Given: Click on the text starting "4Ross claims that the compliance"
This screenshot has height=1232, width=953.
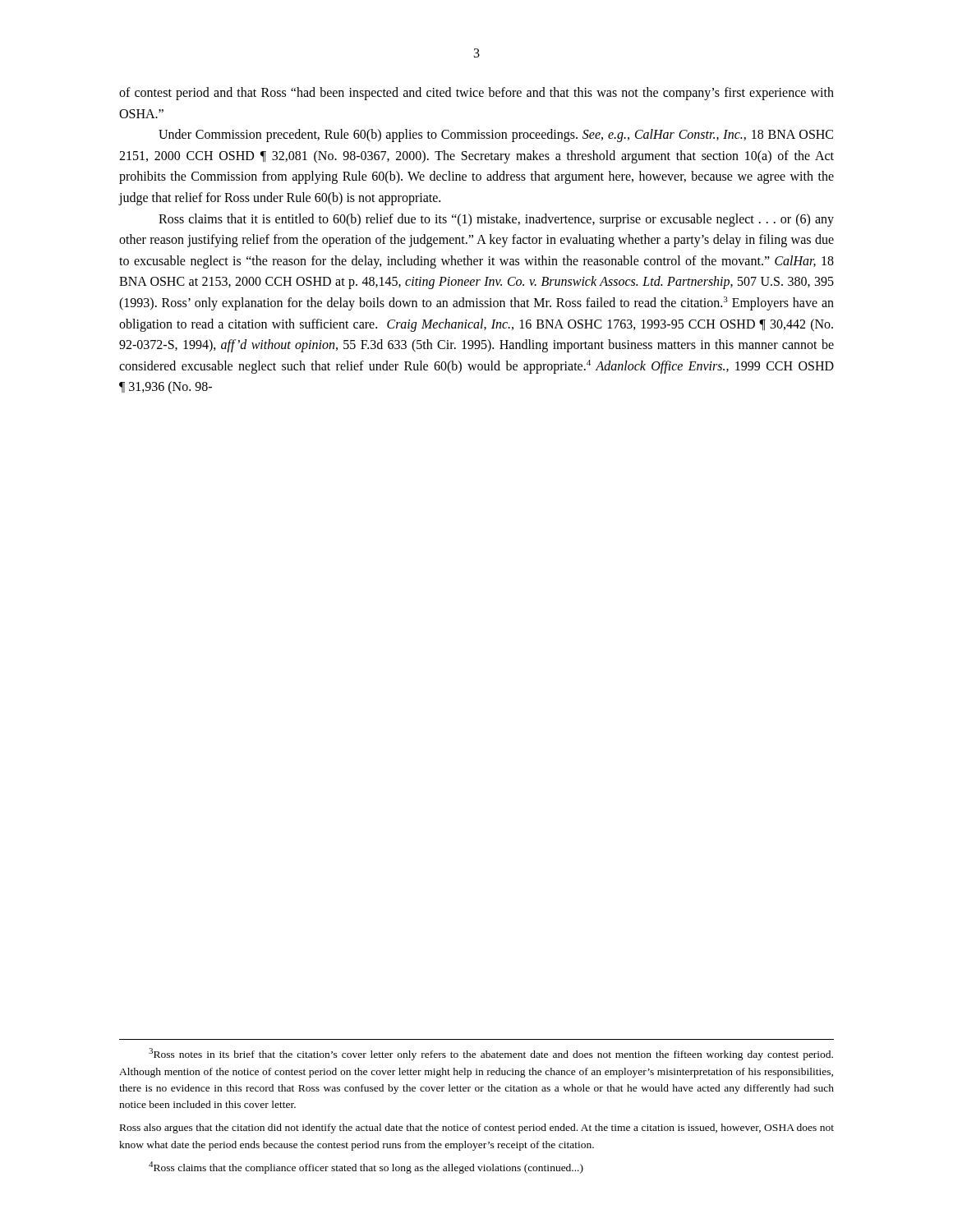Looking at the screenshot, I should pyautogui.click(x=476, y=1168).
